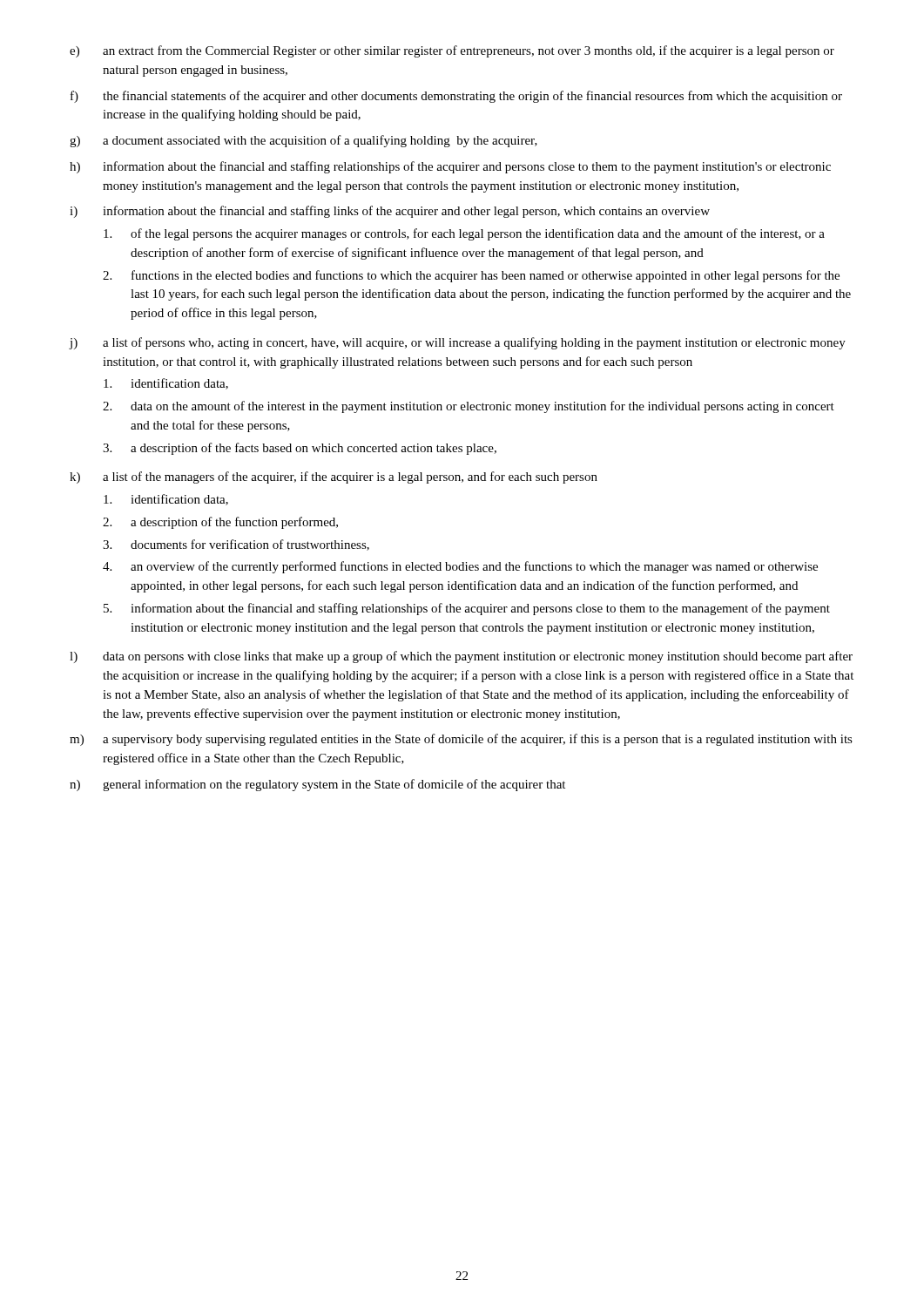
Task: Navigate to the text block starting "i) information about the financial and staffing links"
Action: [462, 264]
